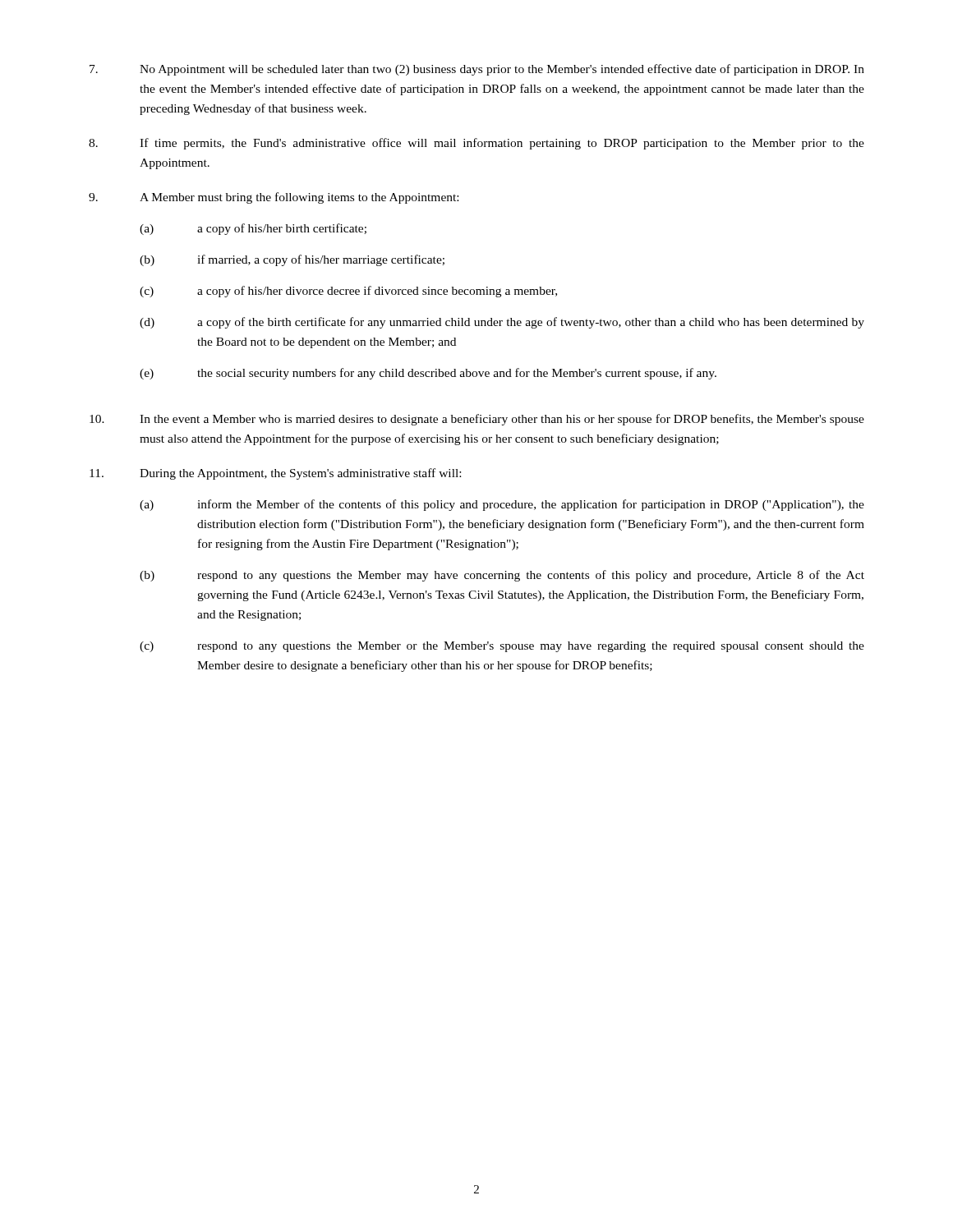Locate the region starting "7. No Appointment will be scheduled later than"
953x1232 pixels.
(x=476, y=89)
